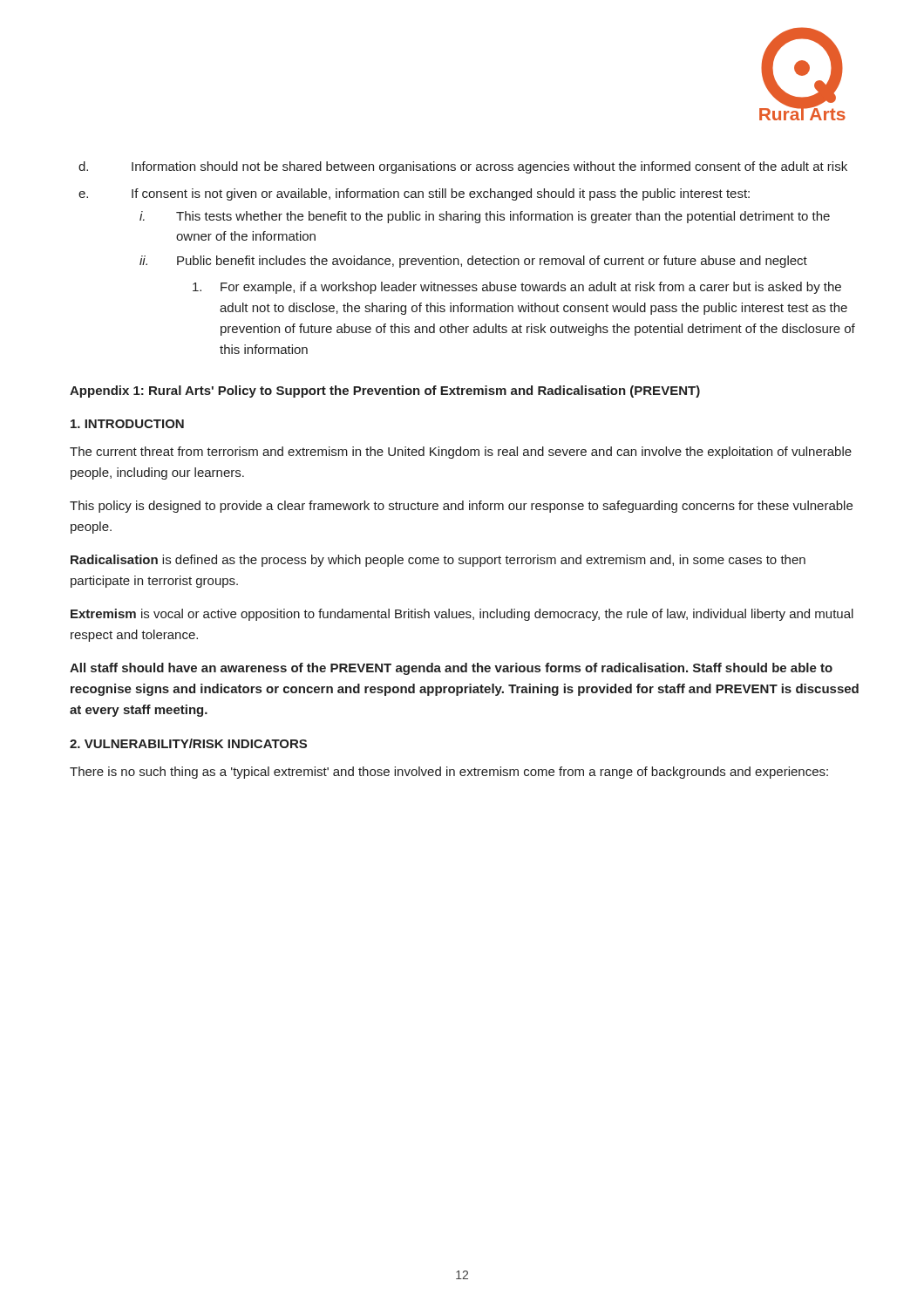Locate the text "1. INTRODUCTION"
This screenshot has width=924, height=1308.
[x=127, y=423]
